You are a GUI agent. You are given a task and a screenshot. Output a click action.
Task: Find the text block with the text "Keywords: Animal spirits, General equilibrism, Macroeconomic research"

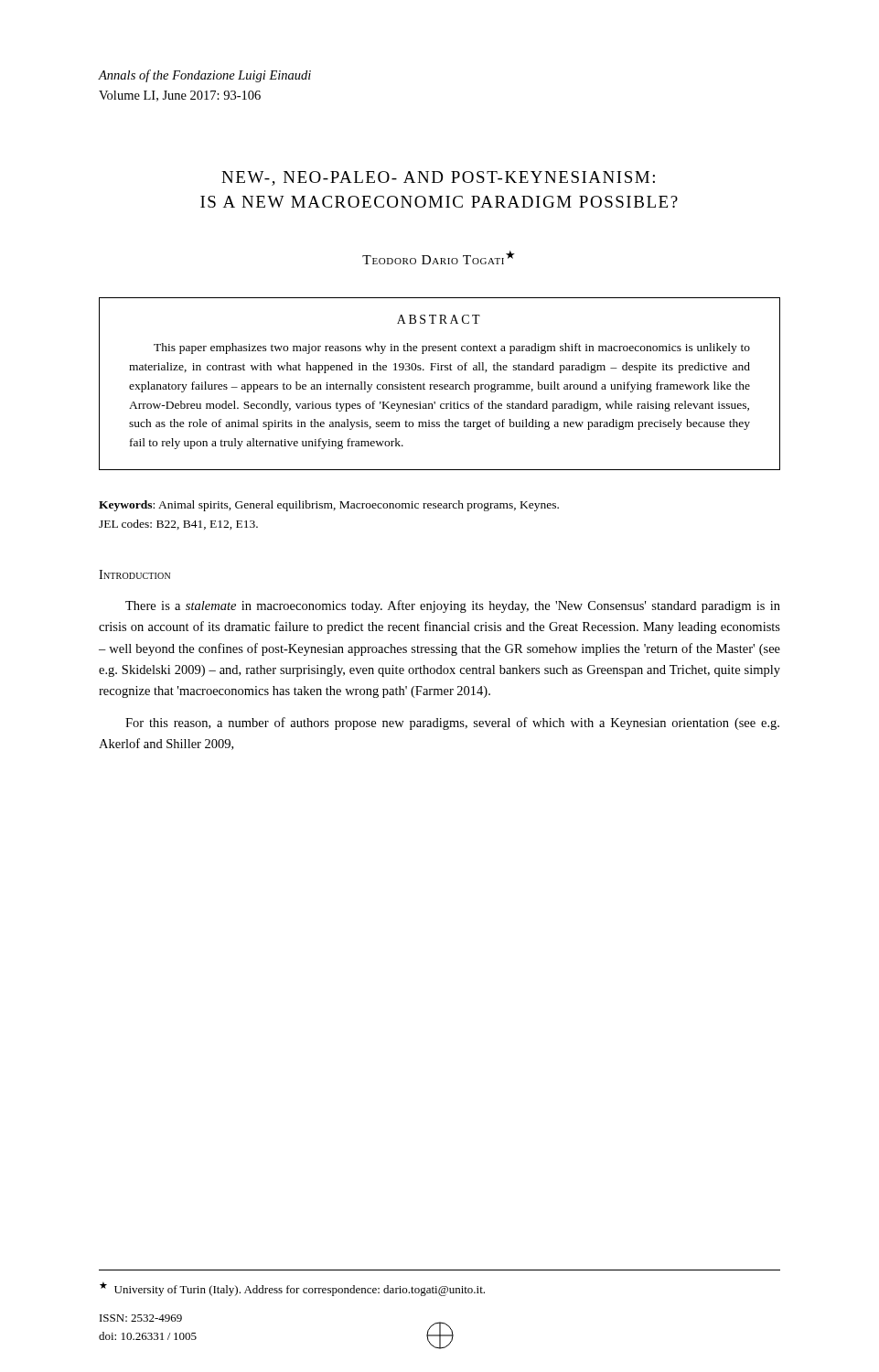329,514
